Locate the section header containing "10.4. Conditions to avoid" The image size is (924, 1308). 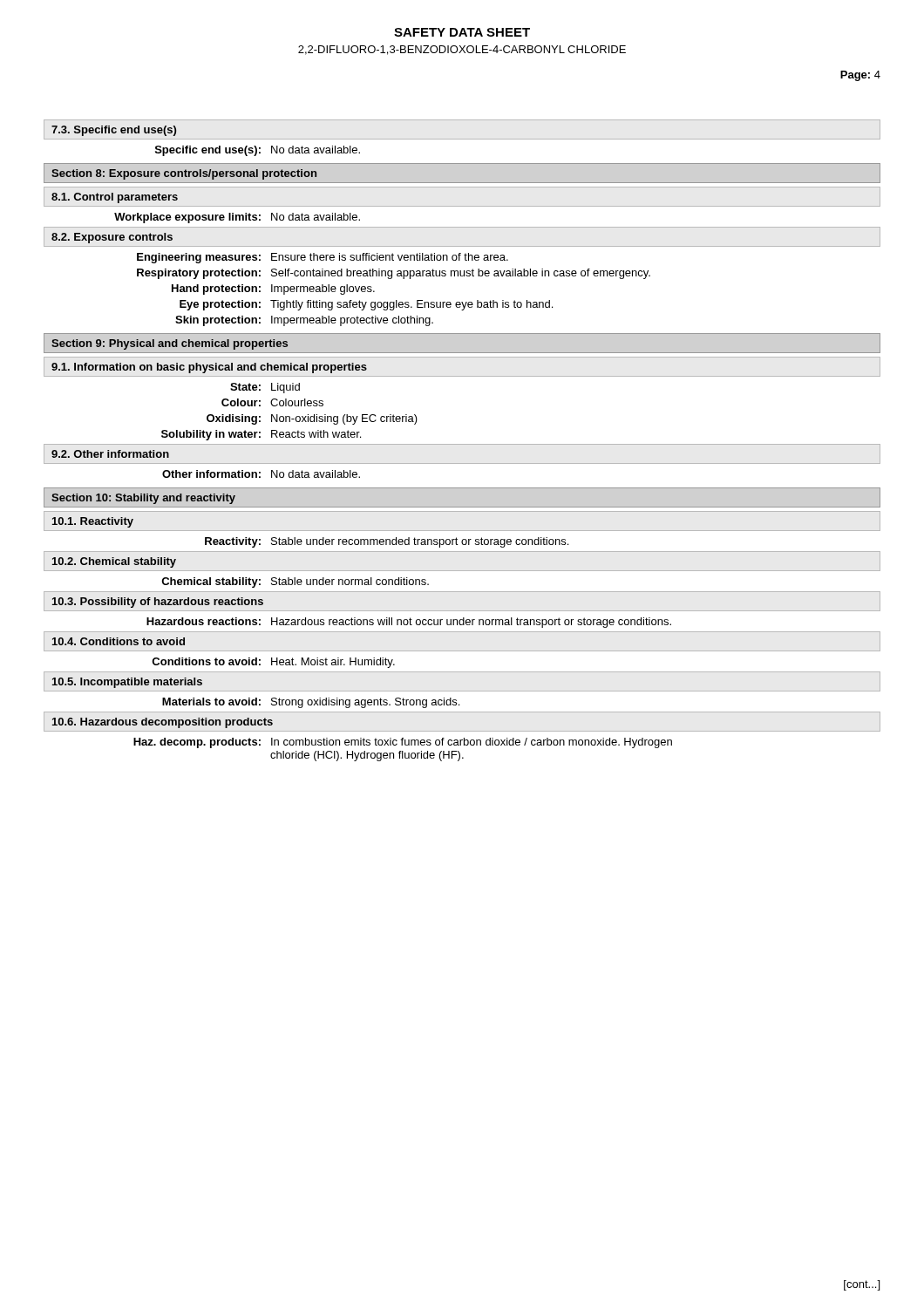[119, 641]
